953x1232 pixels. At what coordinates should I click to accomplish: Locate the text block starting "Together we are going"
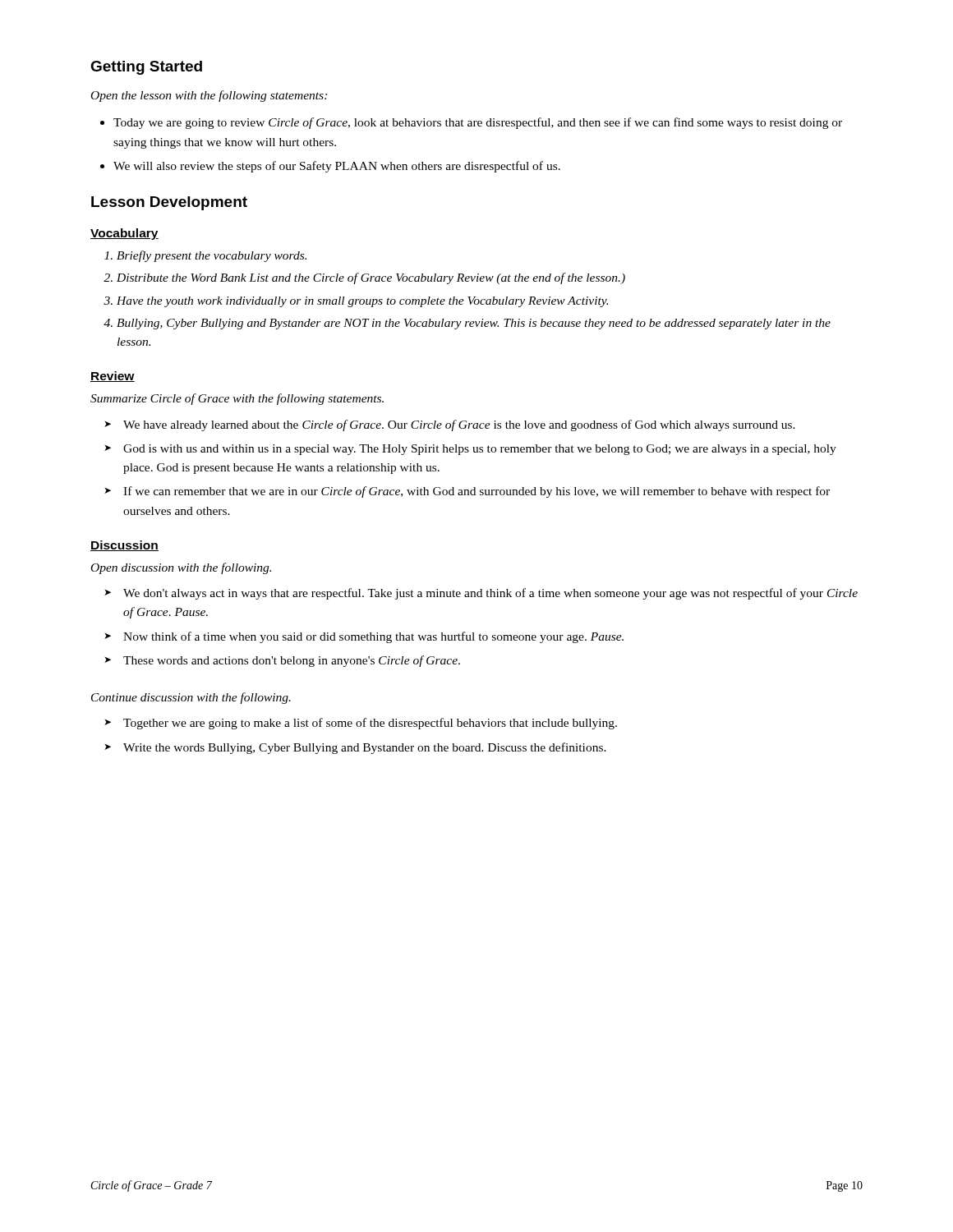click(x=370, y=723)
